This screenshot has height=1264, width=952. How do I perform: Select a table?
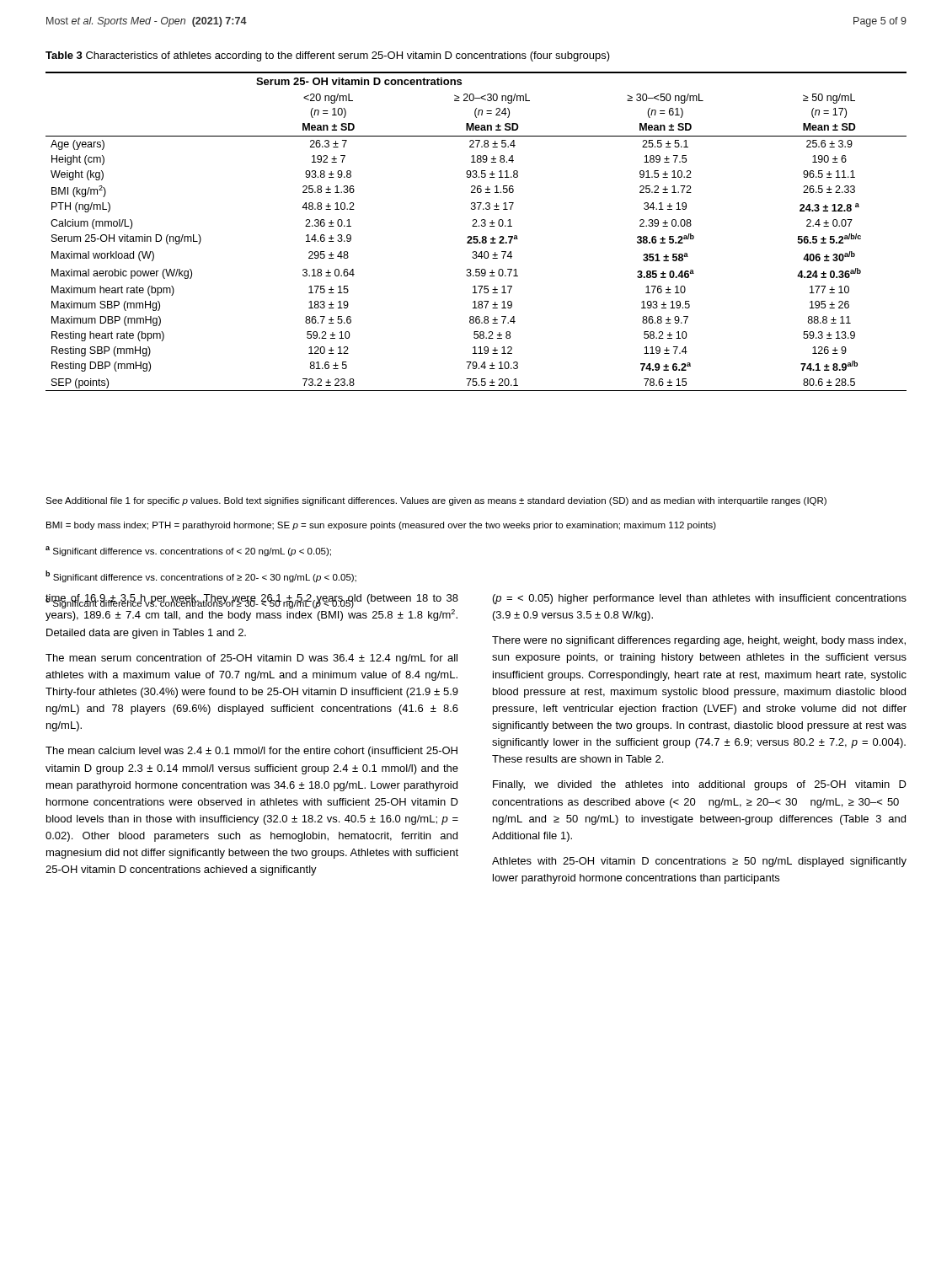(x=476, y=231)
